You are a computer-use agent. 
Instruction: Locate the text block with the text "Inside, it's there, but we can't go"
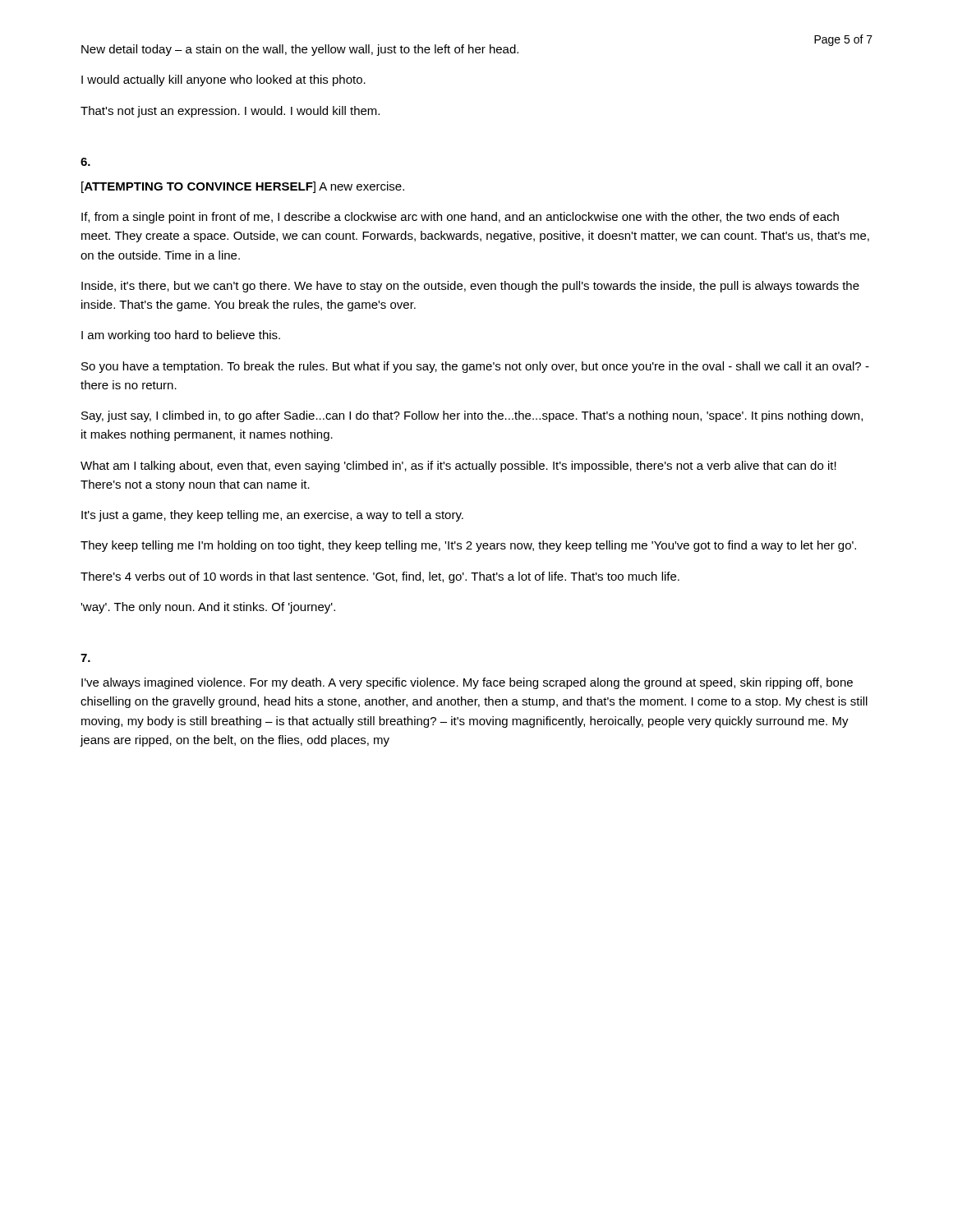(476, 295)
